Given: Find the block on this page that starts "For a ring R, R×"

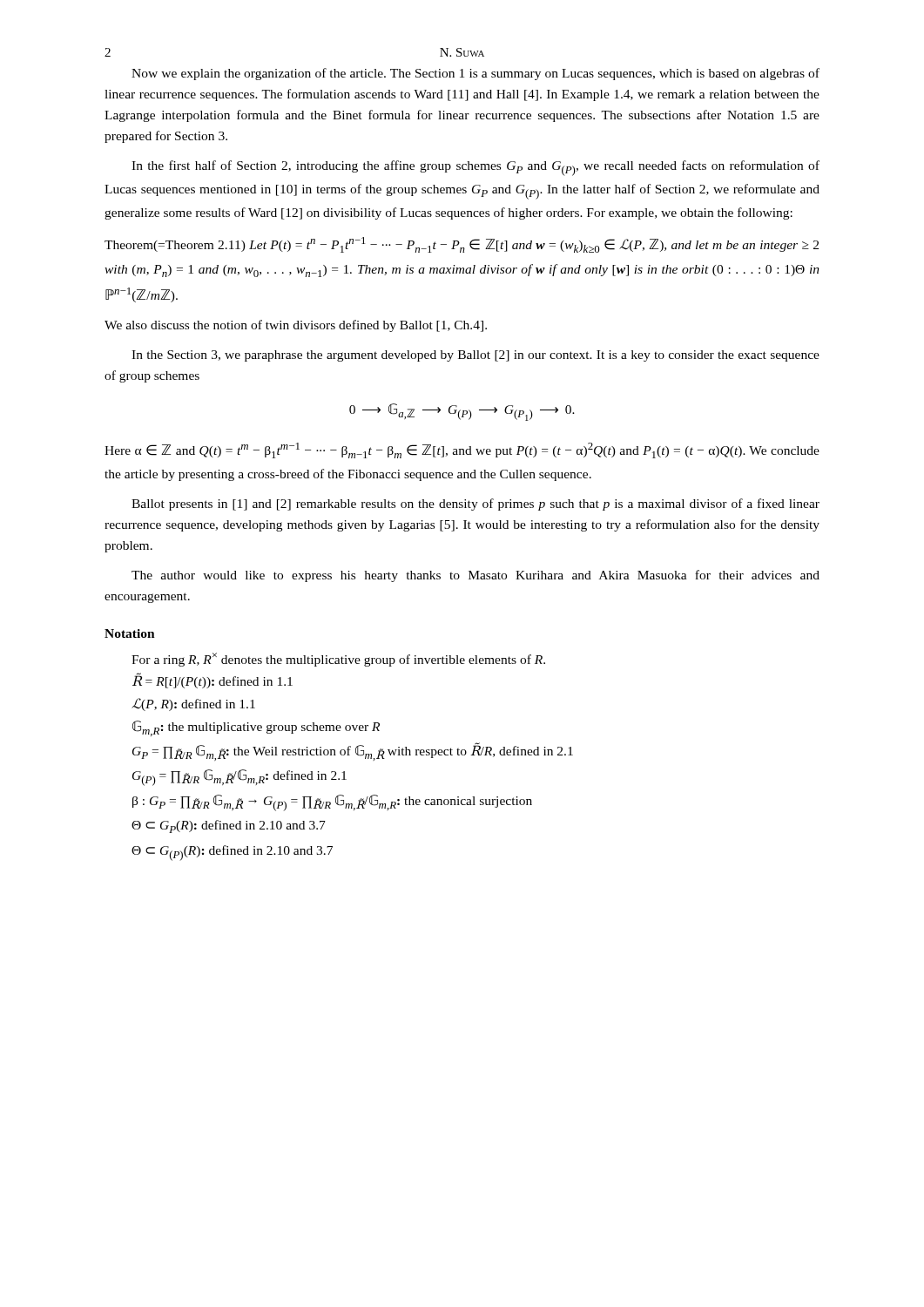Looking at the screenshot, I should [x=462, y=659].
